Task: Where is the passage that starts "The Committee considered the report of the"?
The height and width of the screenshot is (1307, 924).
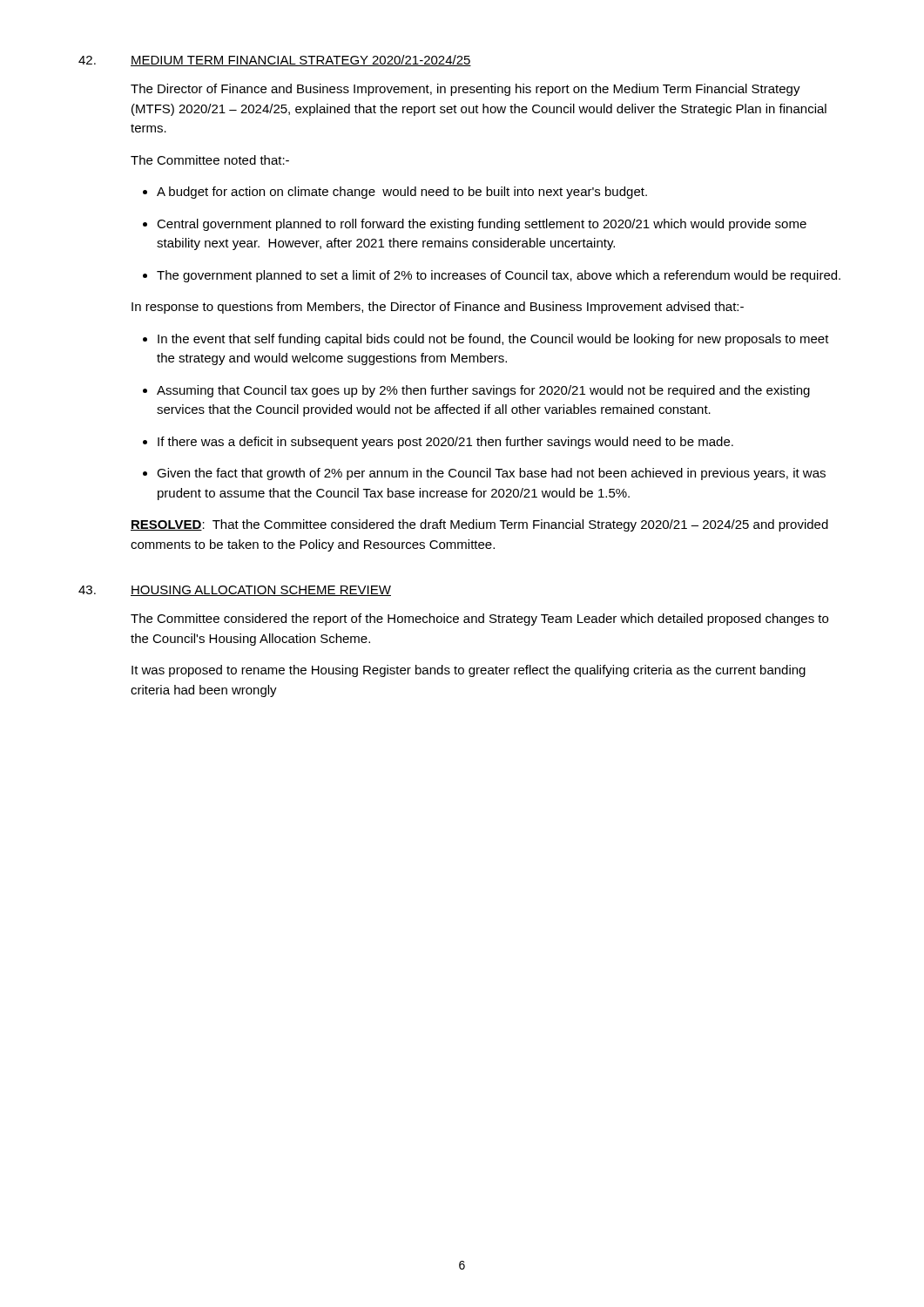Action: [480, 628]
